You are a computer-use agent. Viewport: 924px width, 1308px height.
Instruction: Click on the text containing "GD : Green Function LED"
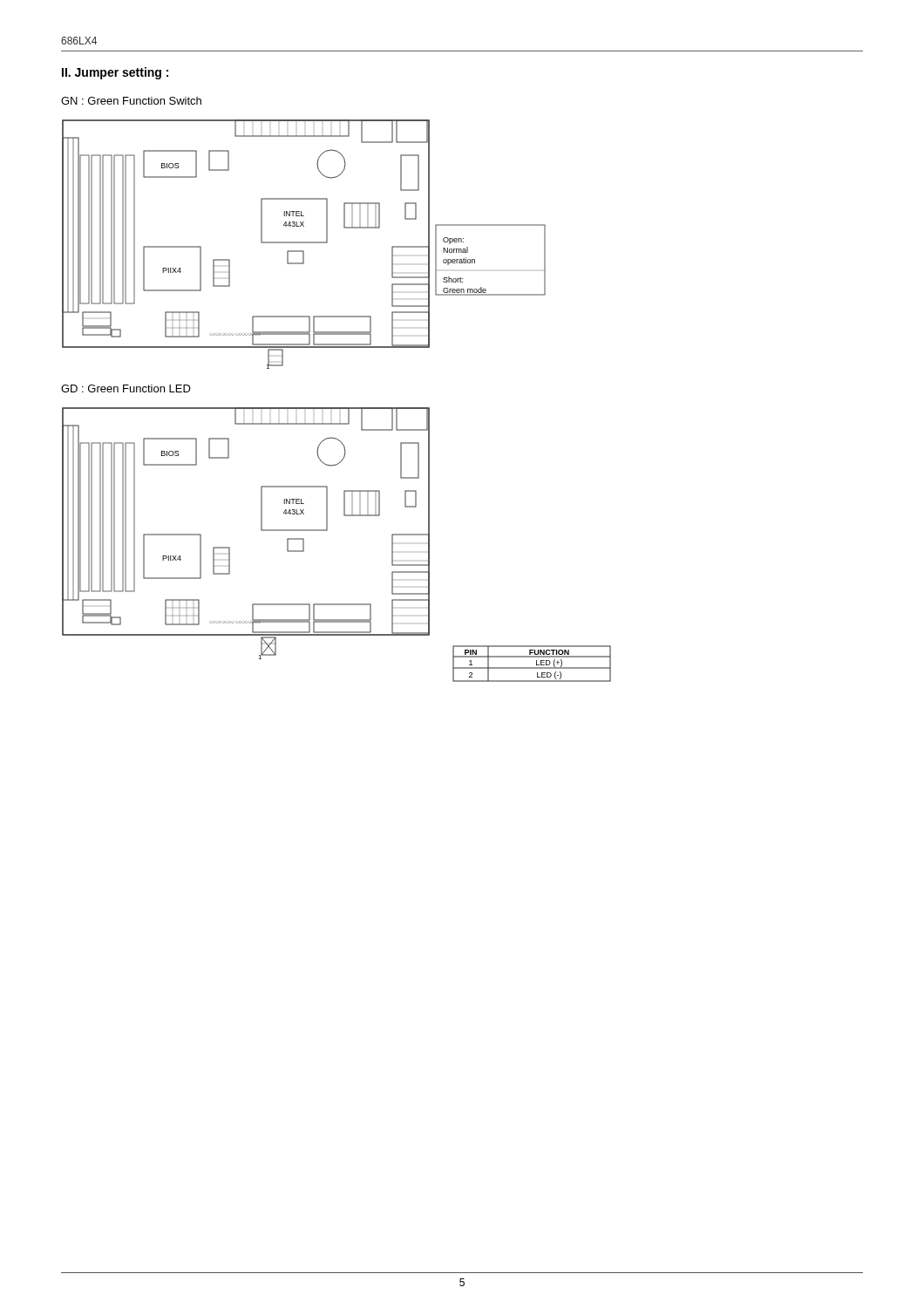pyautogui.click(x=126, y=388)
